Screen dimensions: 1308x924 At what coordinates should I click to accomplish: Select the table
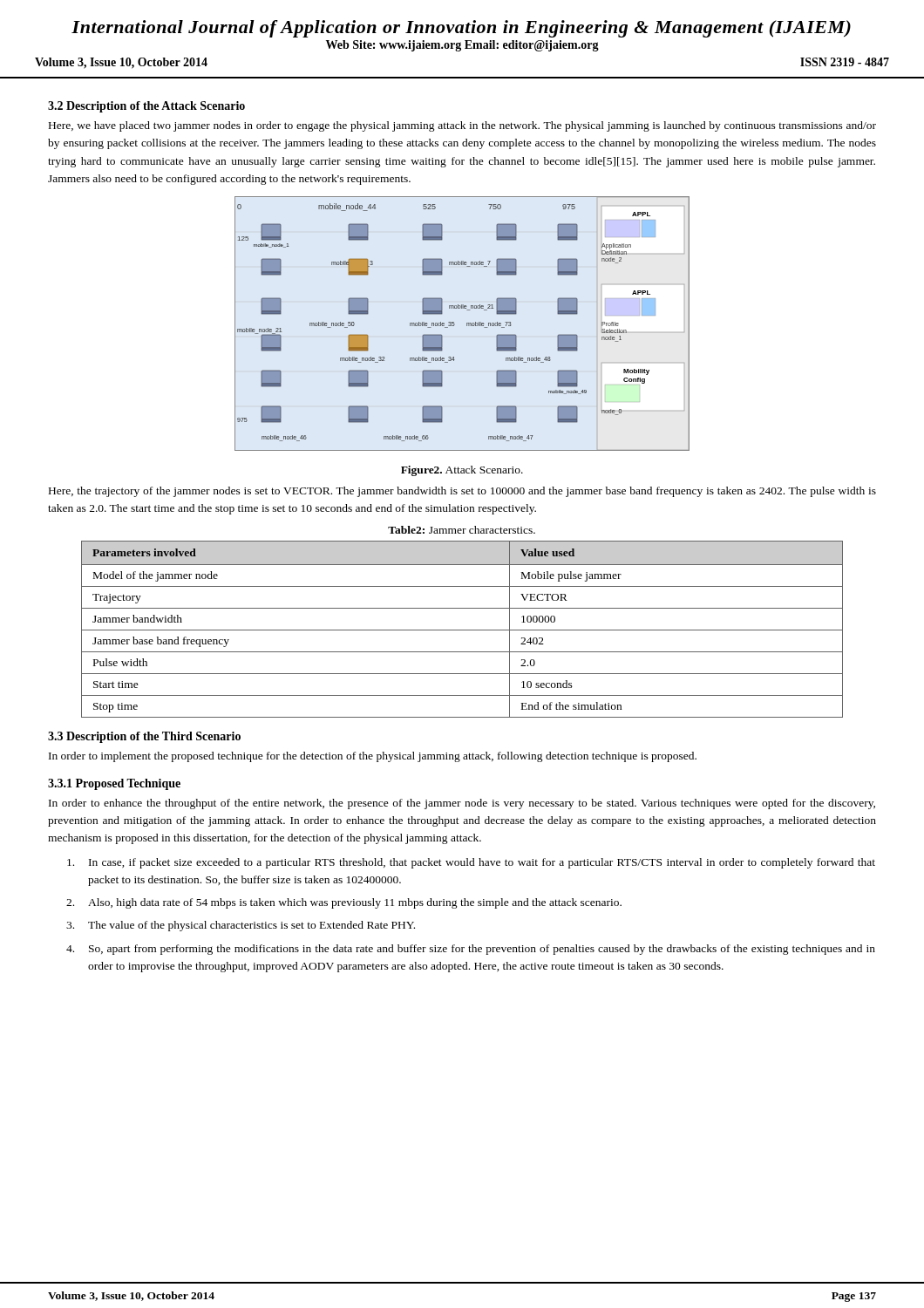click(x=462, y=629)
